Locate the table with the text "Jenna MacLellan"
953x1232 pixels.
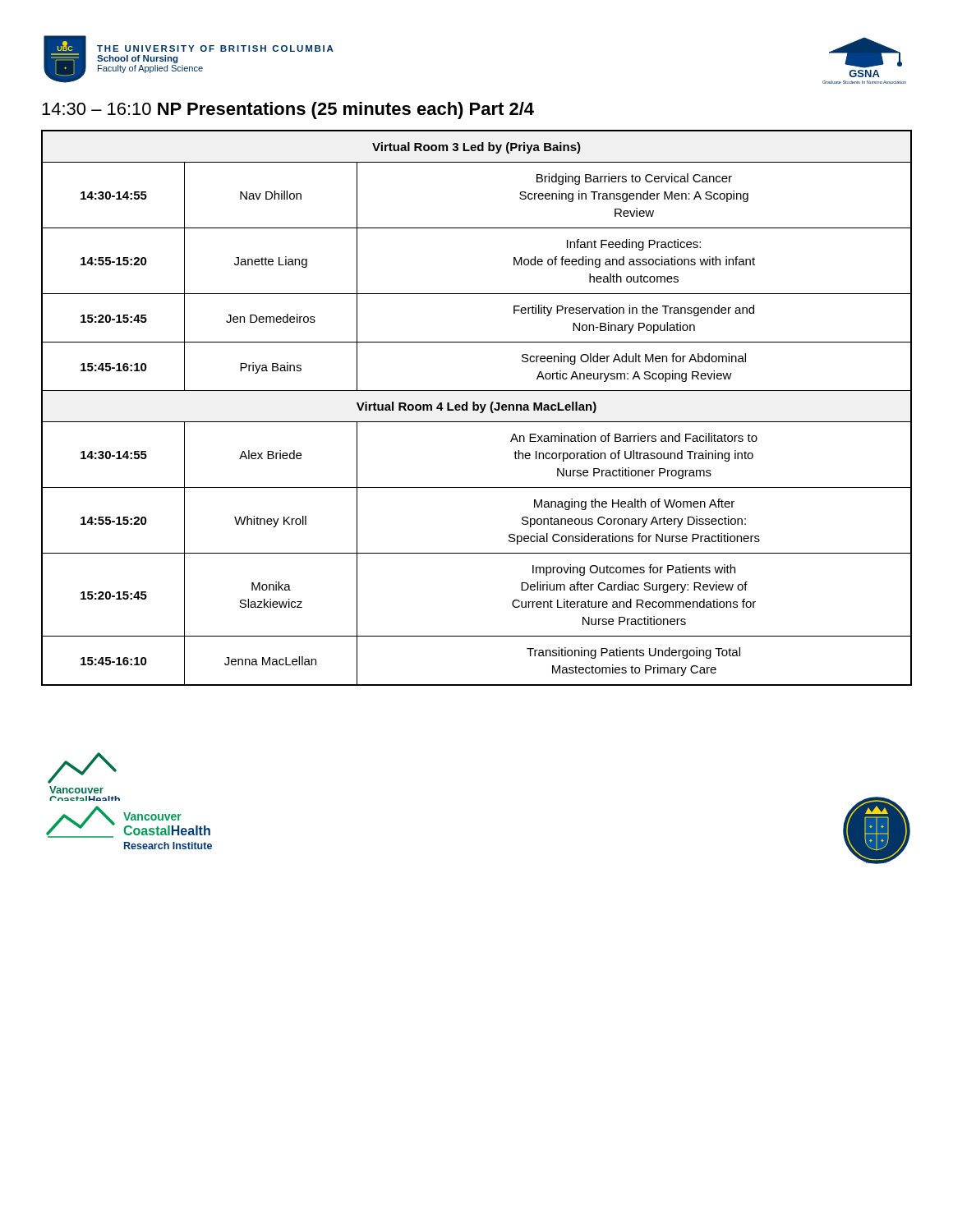click(x=476, y=408)
